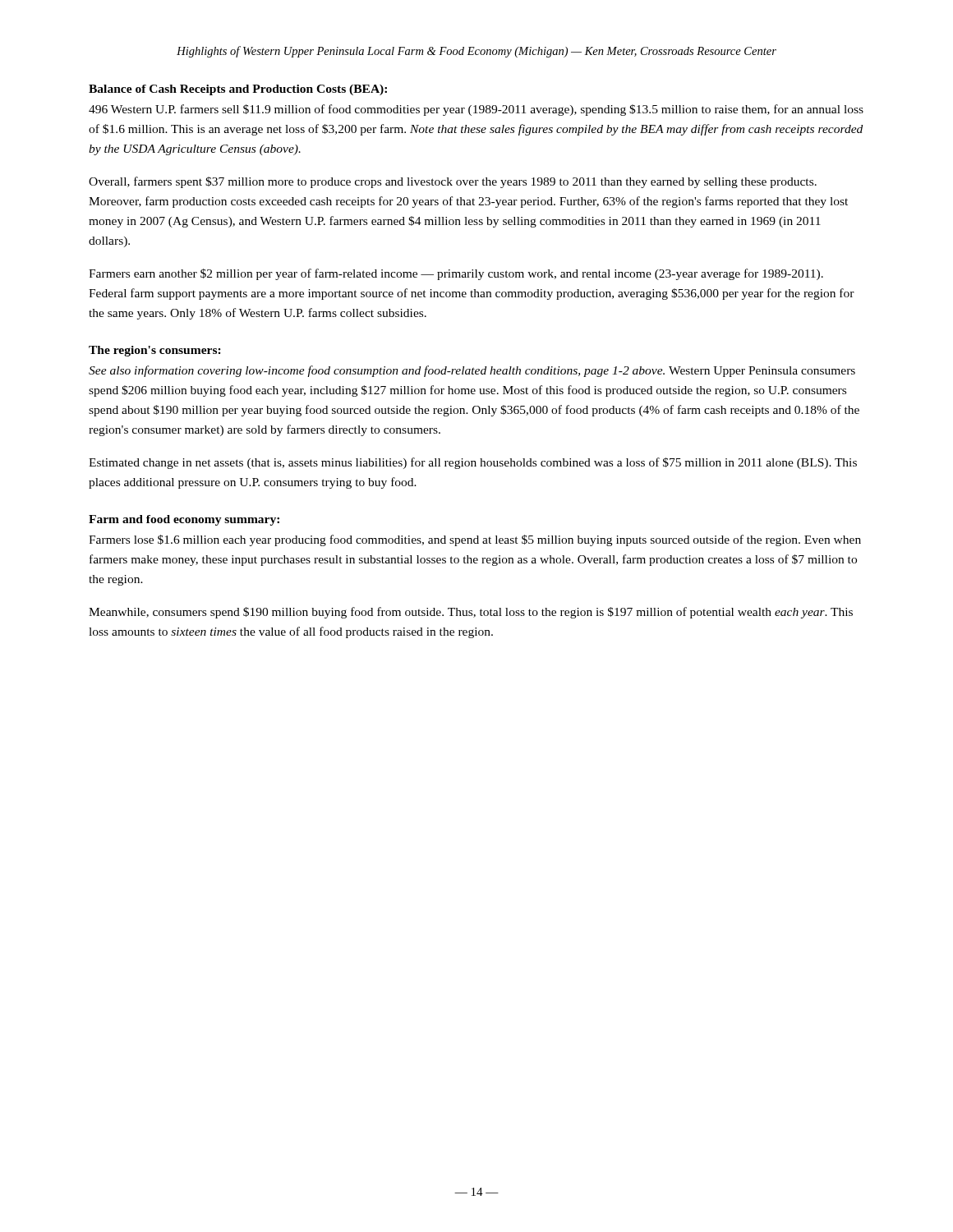Viewport: 953px width, 1232px height.
Task: Point to the text starting "Balance of Cash Receipts and Production Costs (BEA):"
Action: 238,88
